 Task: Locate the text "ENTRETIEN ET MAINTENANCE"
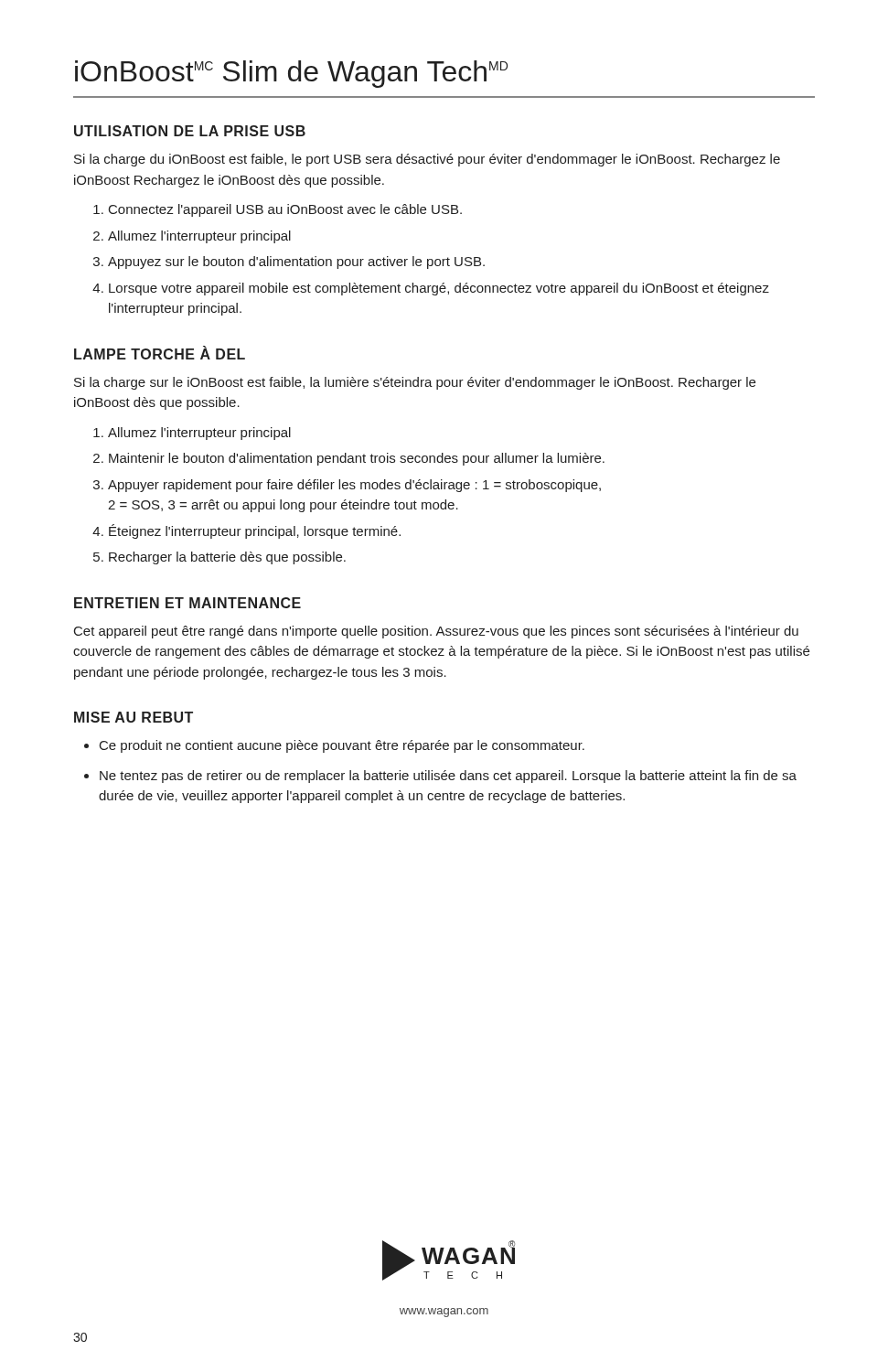coord(187,603)
